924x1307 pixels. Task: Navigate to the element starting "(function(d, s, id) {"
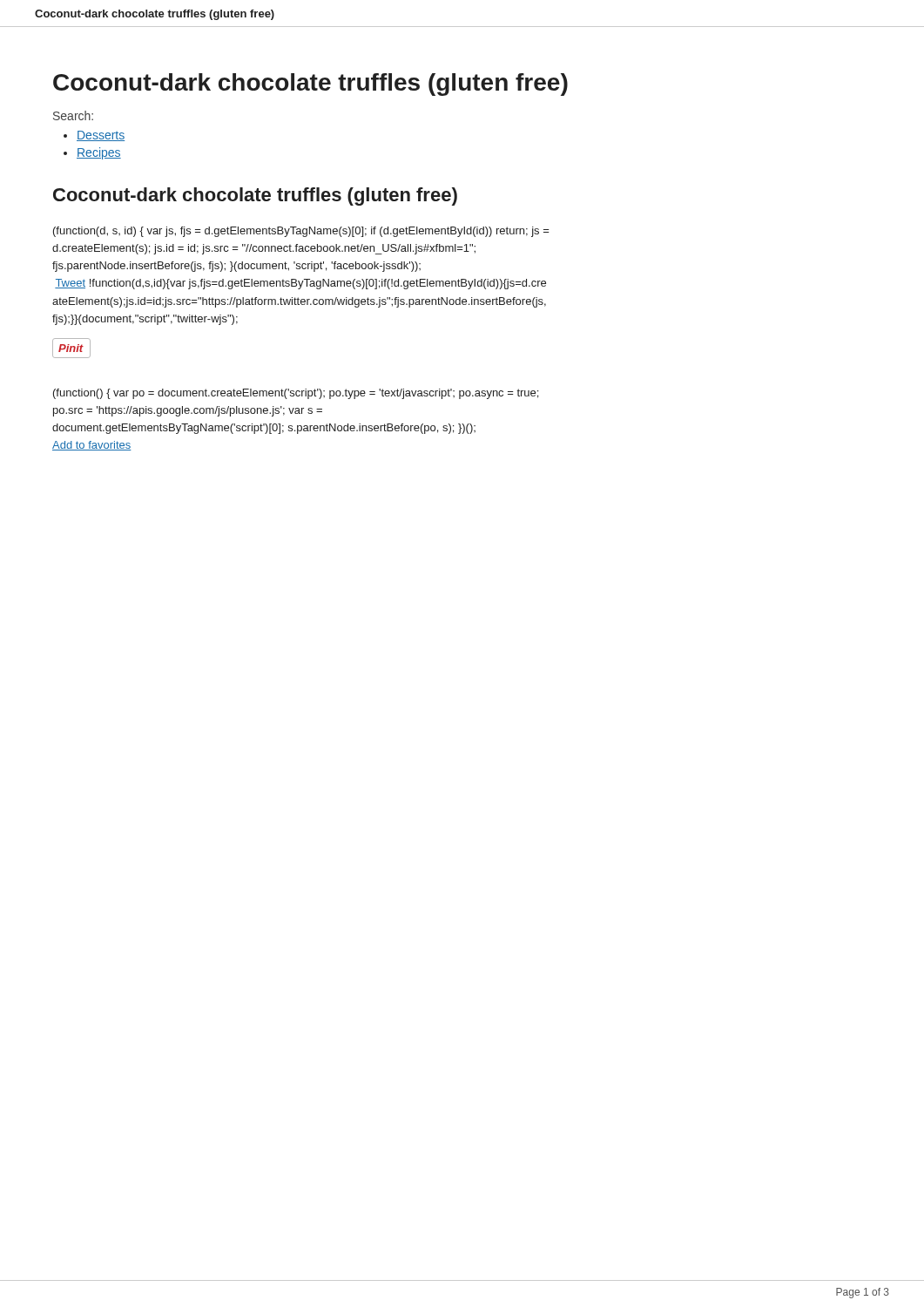pyautogui.click(x=301, y=274)
